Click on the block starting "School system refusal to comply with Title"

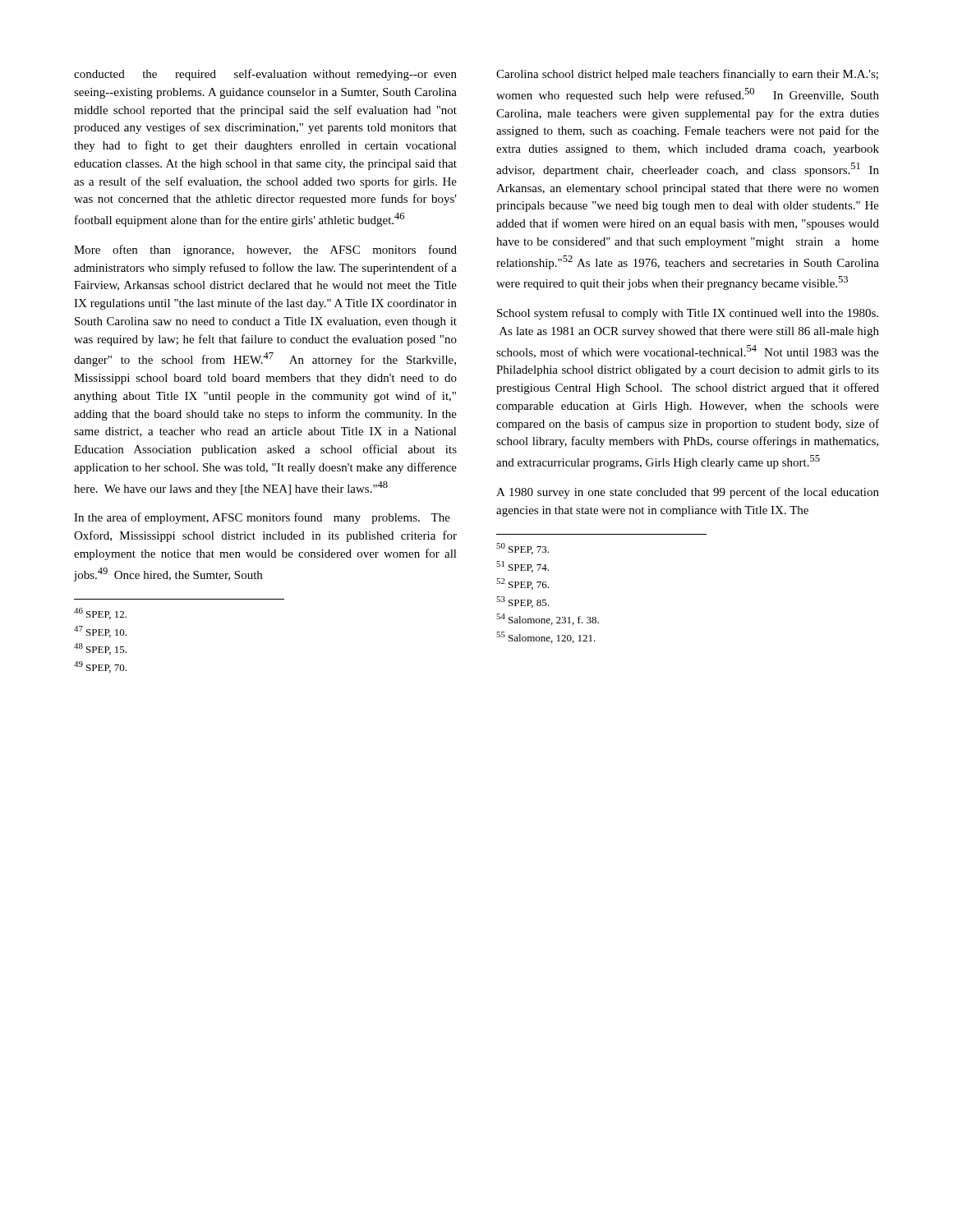[x=688, y=388]
